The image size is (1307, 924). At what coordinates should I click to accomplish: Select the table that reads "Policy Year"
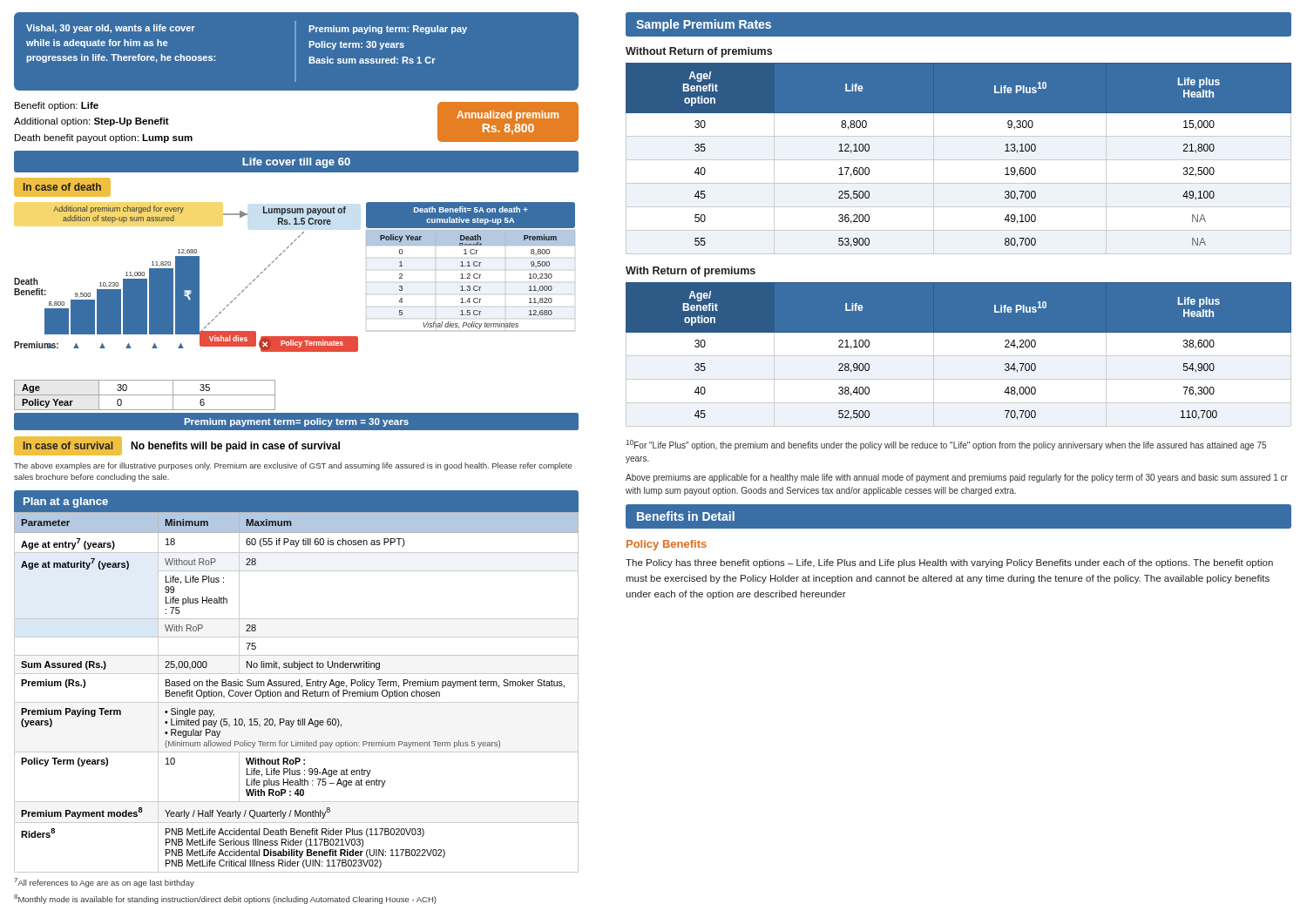(296, 395)
